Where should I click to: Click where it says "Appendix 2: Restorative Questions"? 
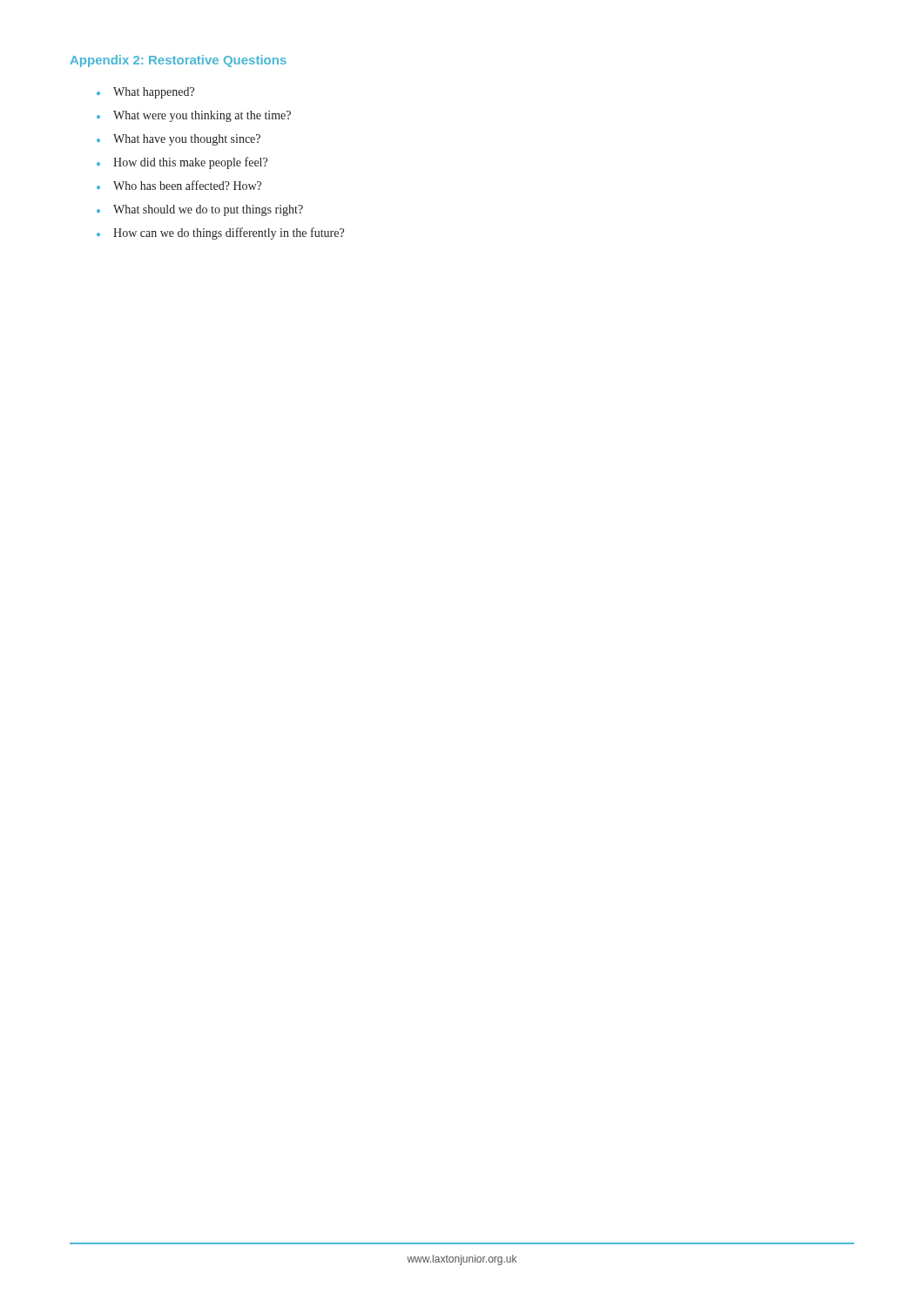point(178,60)
